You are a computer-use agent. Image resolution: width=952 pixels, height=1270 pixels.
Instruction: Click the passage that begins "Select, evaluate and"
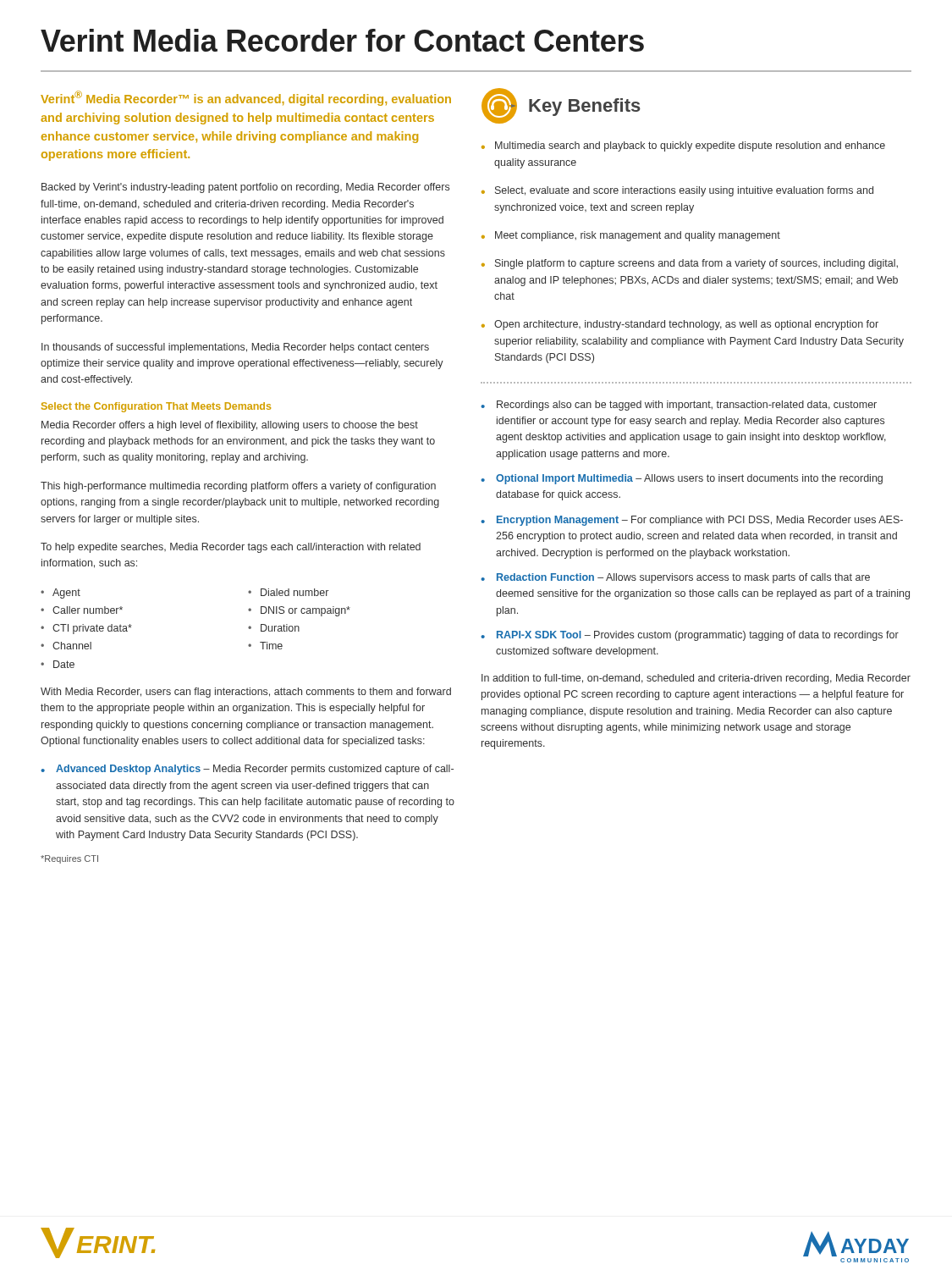click(684, 199)
